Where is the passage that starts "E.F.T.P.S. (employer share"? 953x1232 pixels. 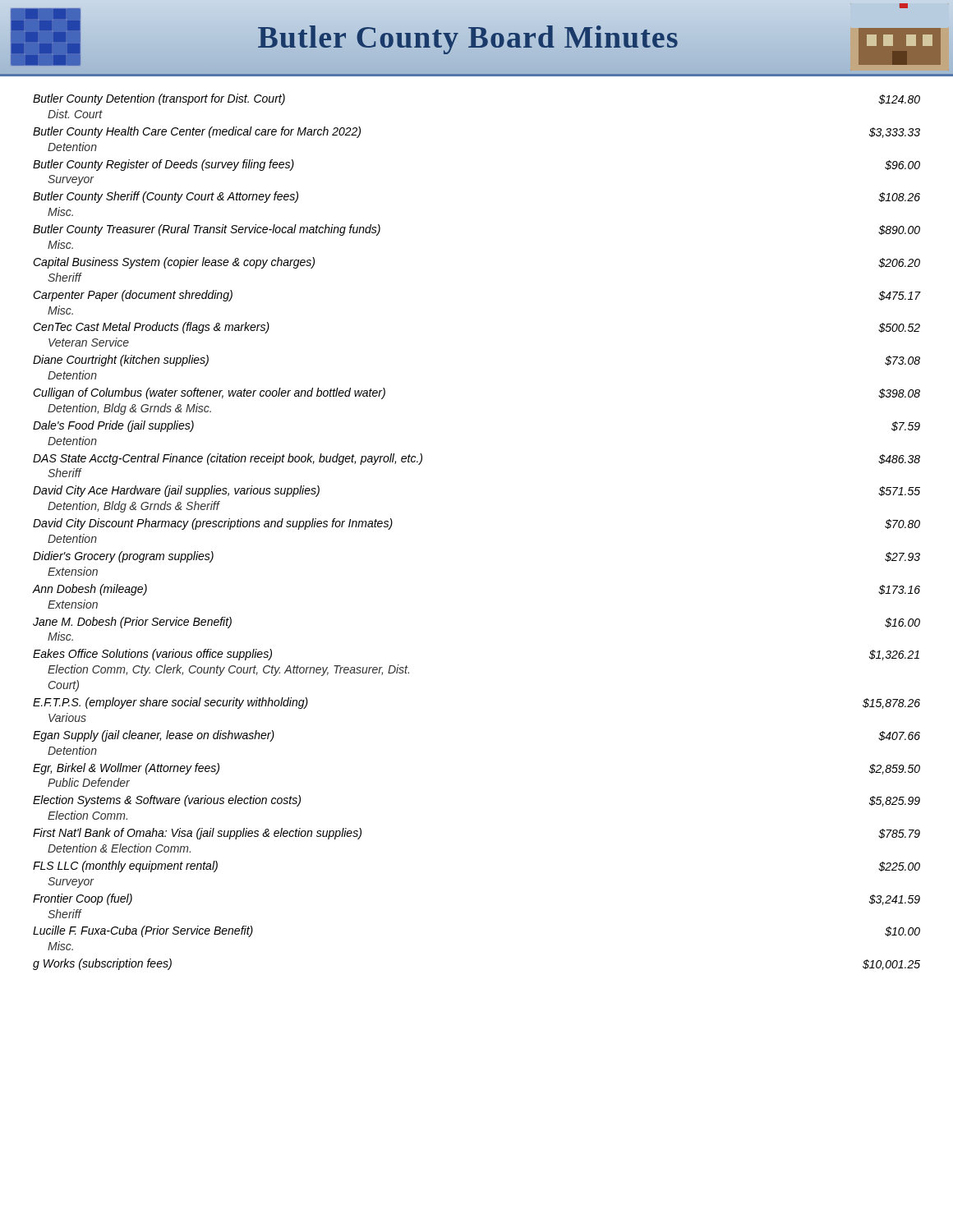174,703
